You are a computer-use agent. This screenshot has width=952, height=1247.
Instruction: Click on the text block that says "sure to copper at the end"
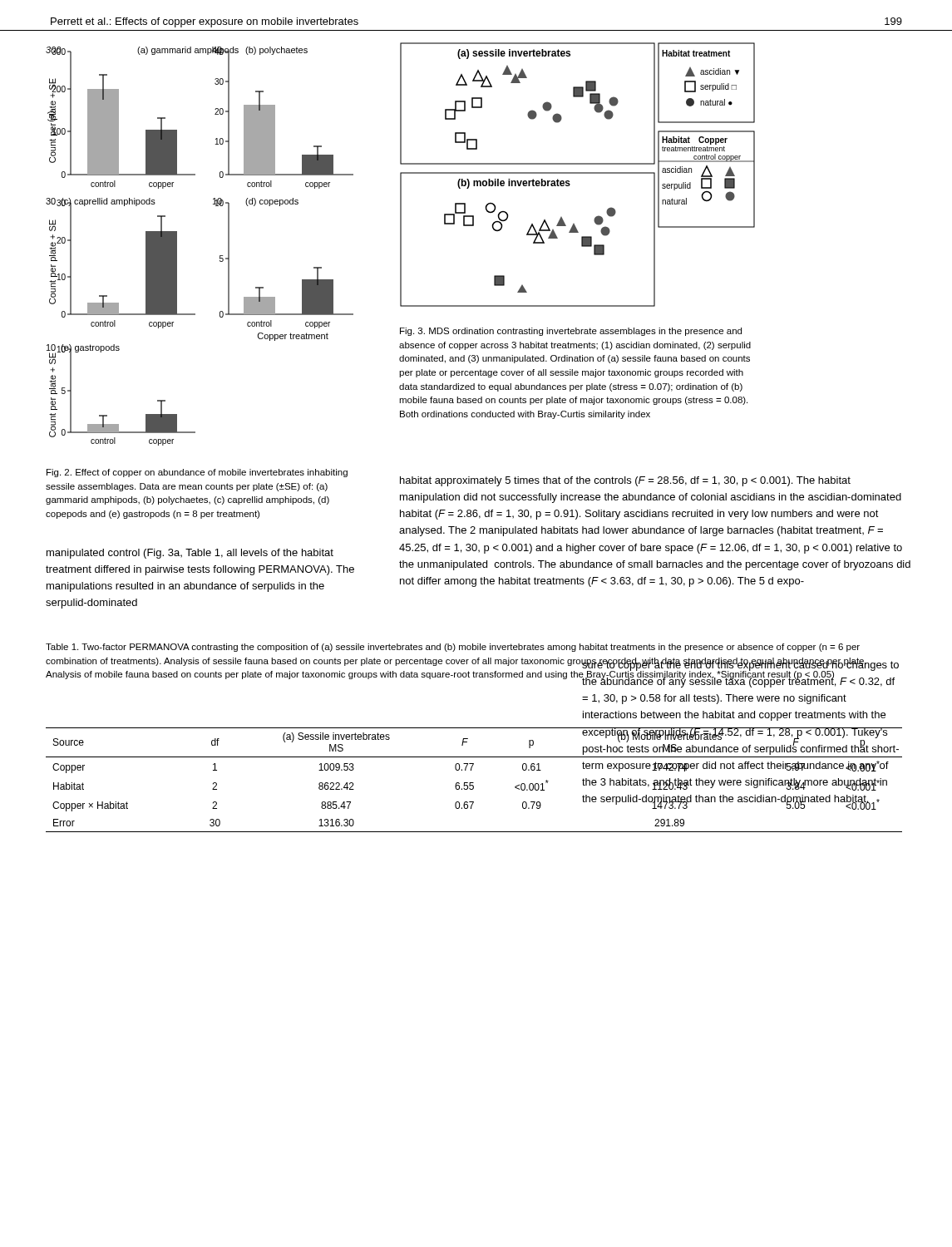741,732
